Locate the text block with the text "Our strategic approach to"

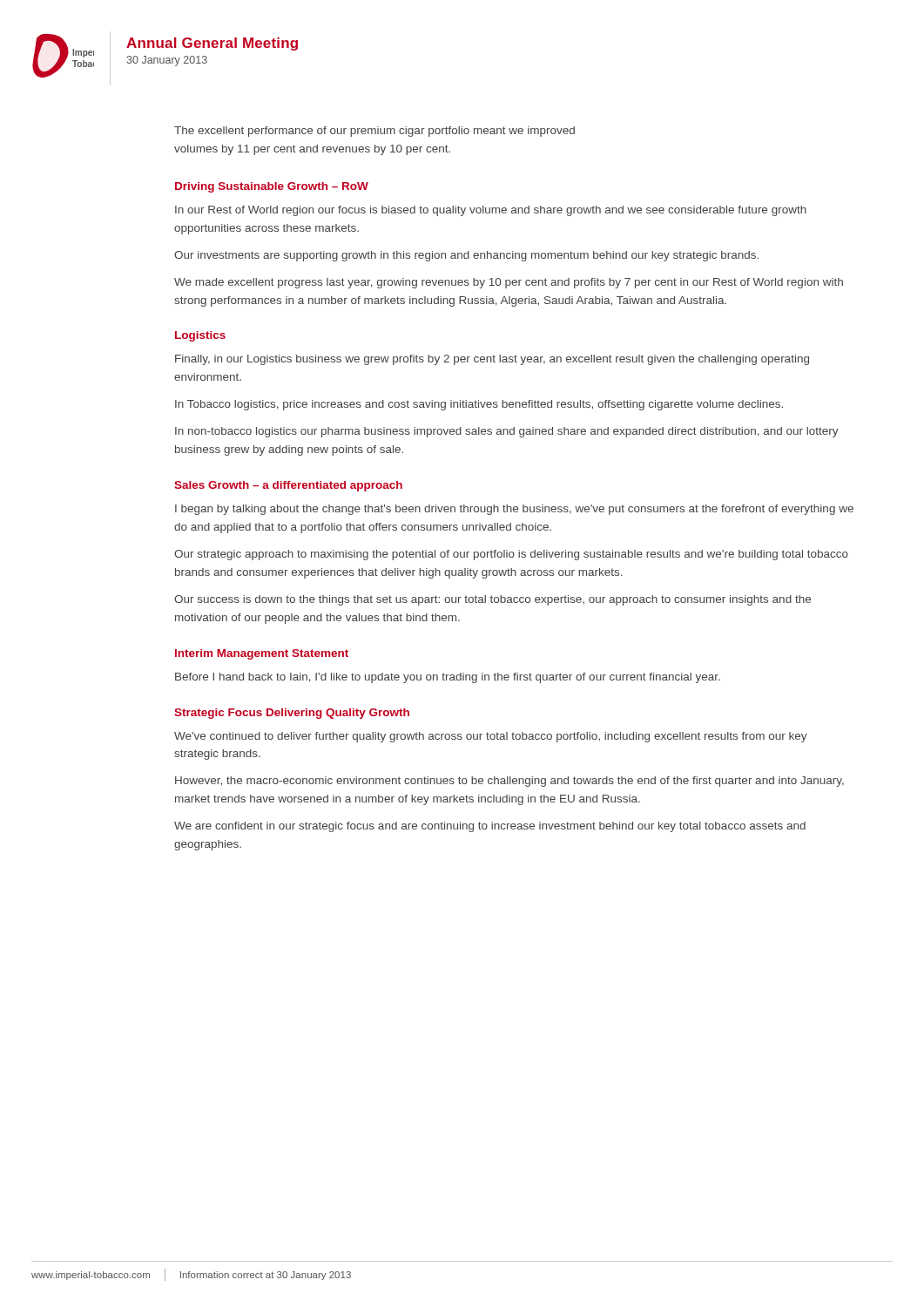click(x=511, y=563)
